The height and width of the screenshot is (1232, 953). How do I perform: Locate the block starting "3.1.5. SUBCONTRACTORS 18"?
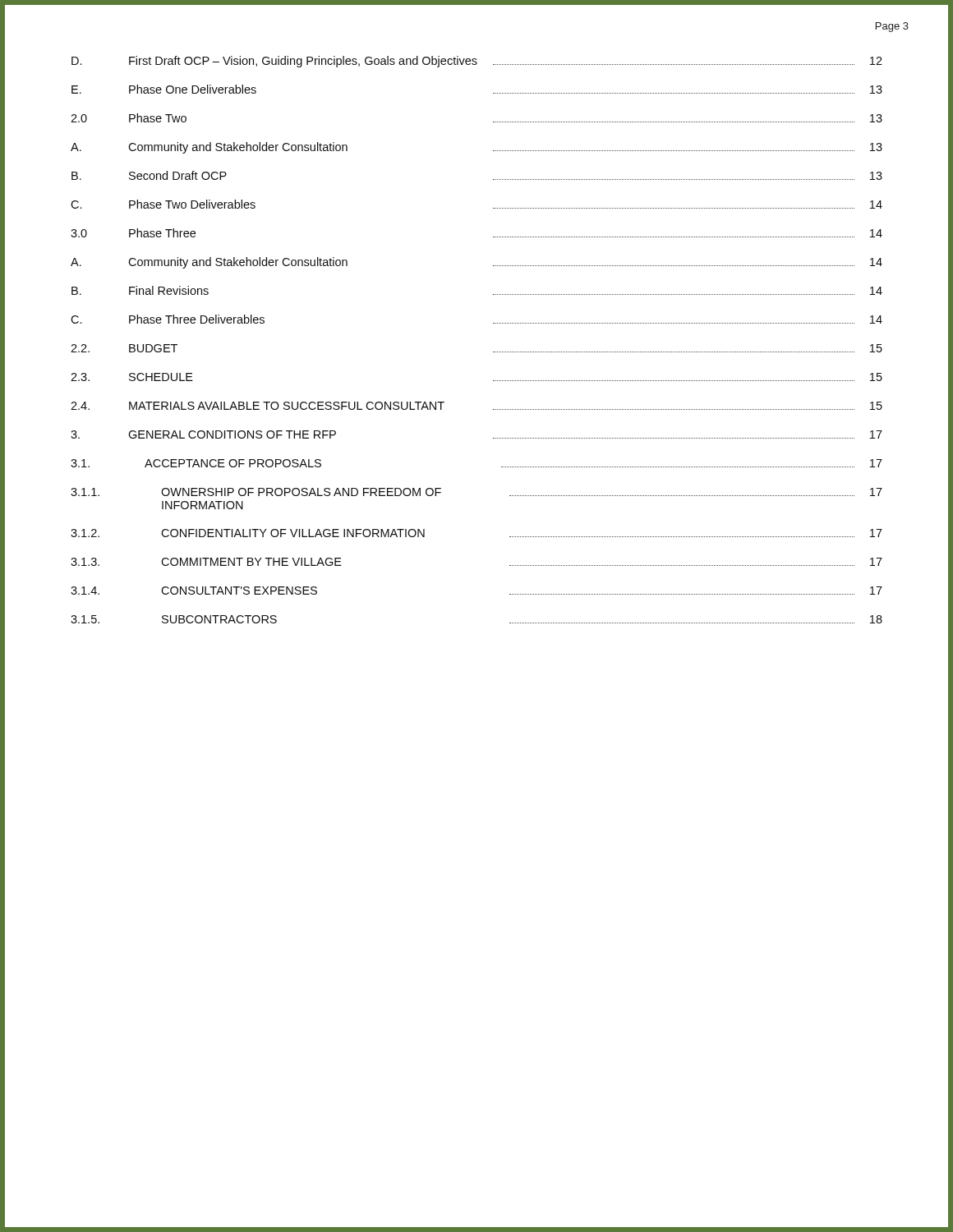click(84, 619)
